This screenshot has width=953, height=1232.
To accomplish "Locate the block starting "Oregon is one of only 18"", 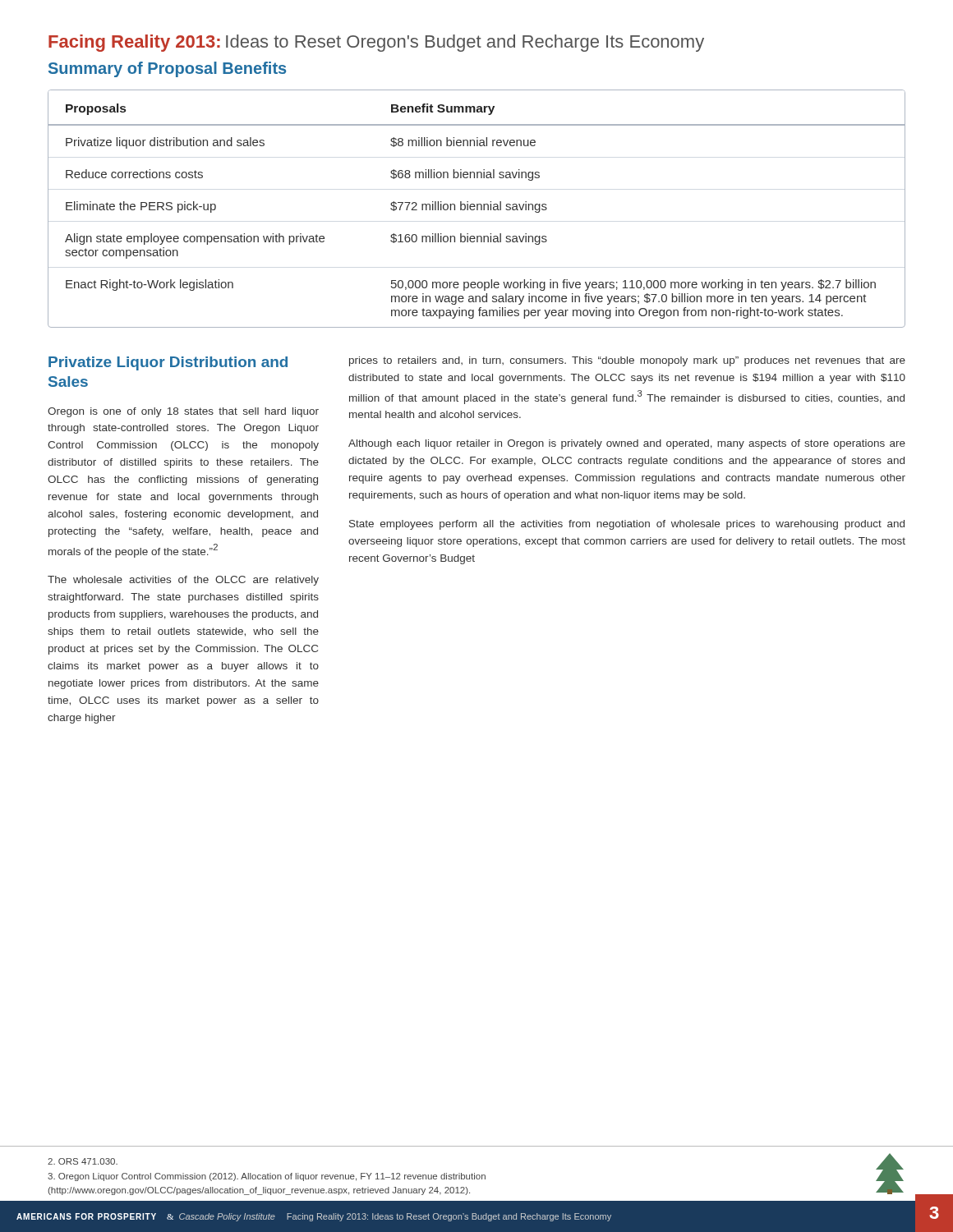I will [x=183, y=481].
